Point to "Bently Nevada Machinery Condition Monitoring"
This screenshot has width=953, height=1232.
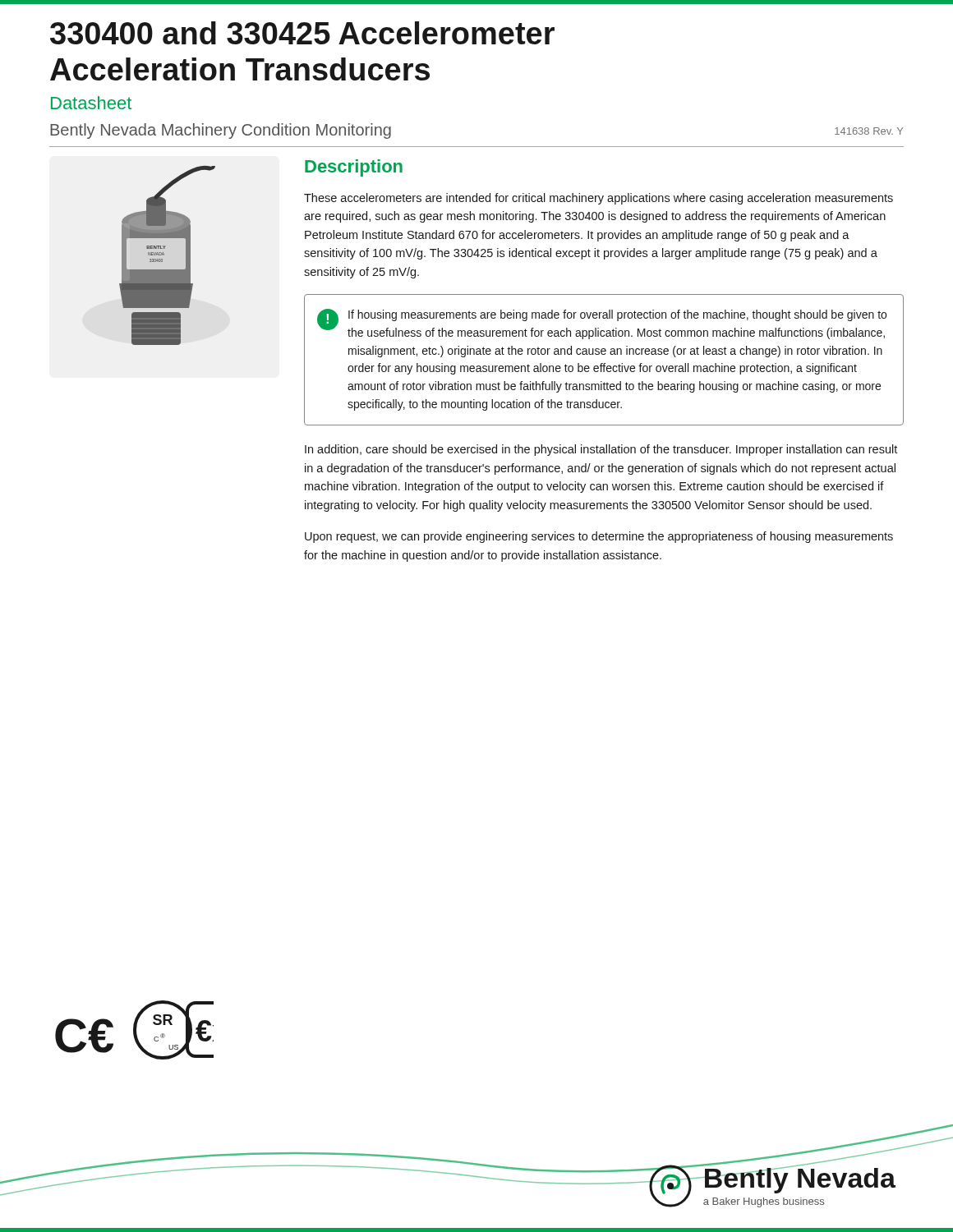(x=221, y=130)
